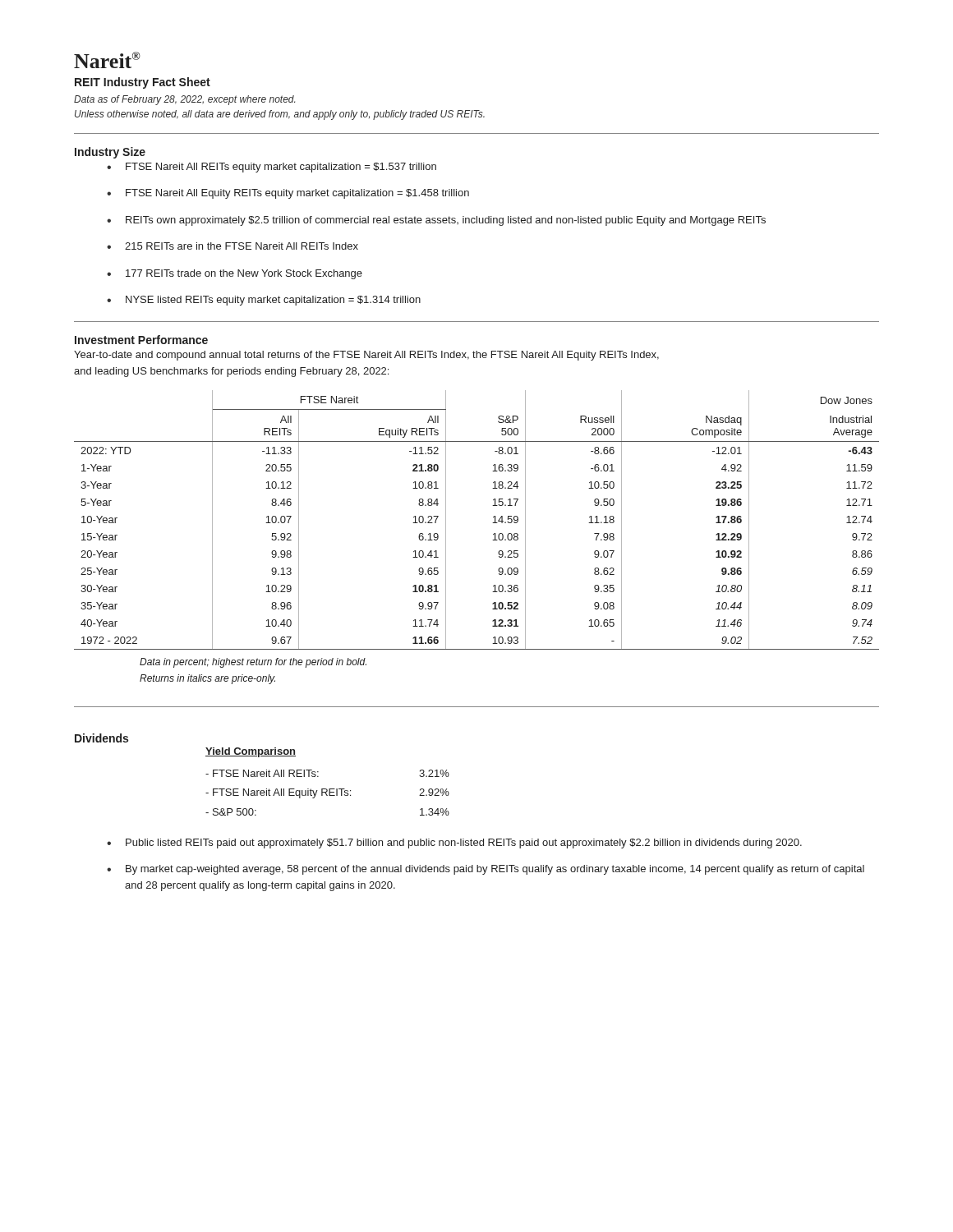Select the list item with the text "• By market cap-weighted"

(493, 877)
